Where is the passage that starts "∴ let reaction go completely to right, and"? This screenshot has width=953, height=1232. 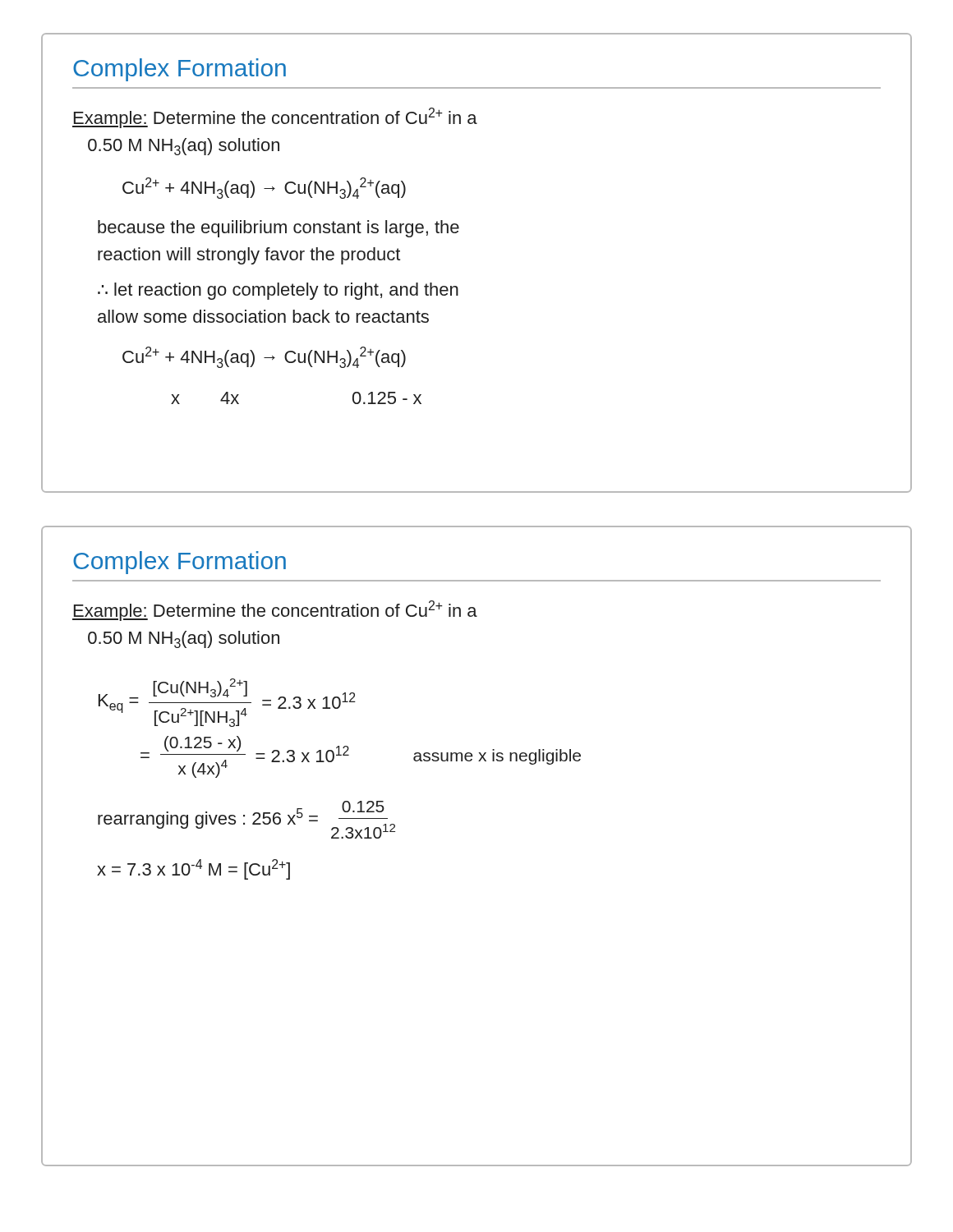(x=278, y=303)
